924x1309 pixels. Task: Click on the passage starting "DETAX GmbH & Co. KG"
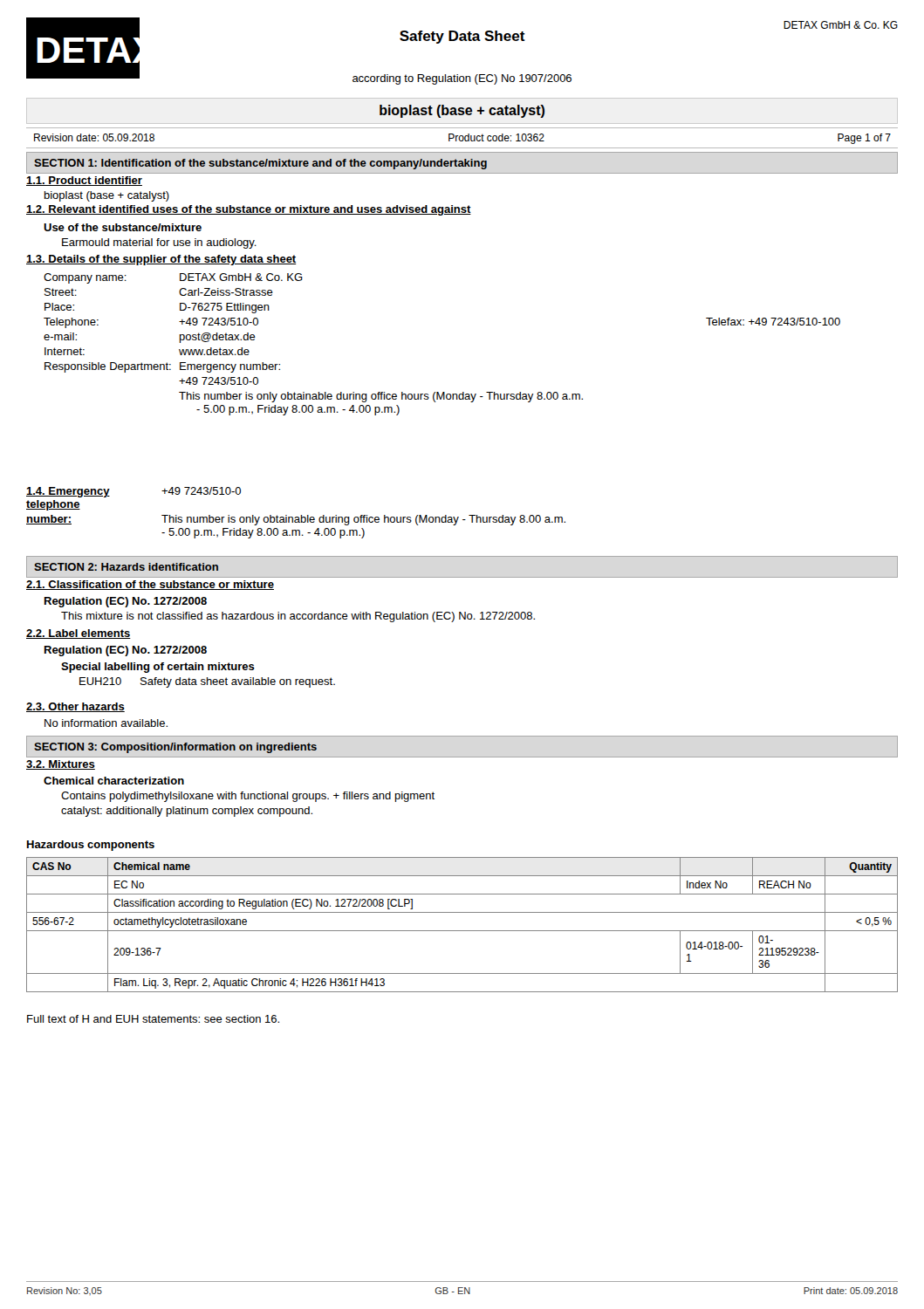tap(841, 25)
